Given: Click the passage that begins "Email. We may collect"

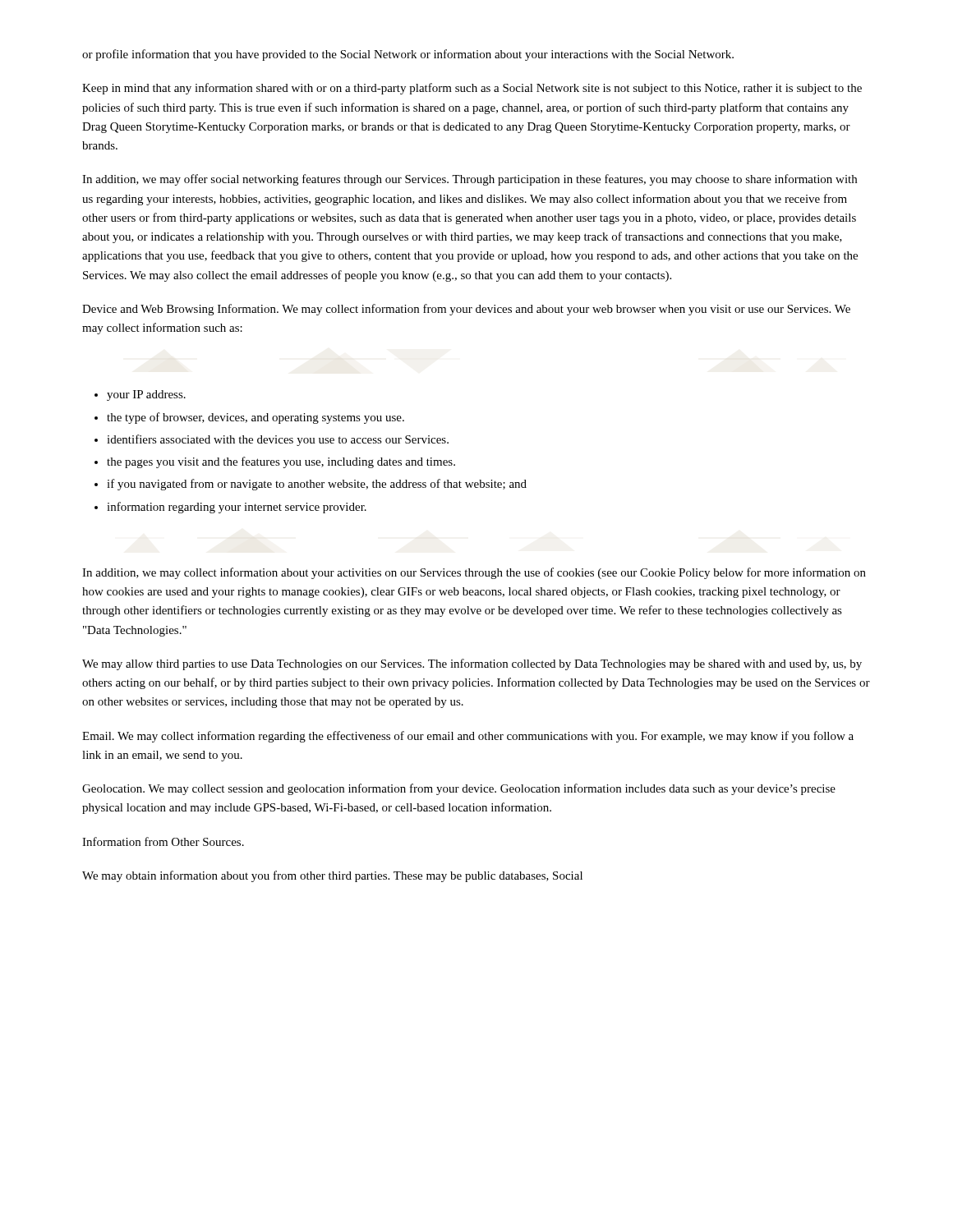Looking at the screenshot, I should 468,745.
